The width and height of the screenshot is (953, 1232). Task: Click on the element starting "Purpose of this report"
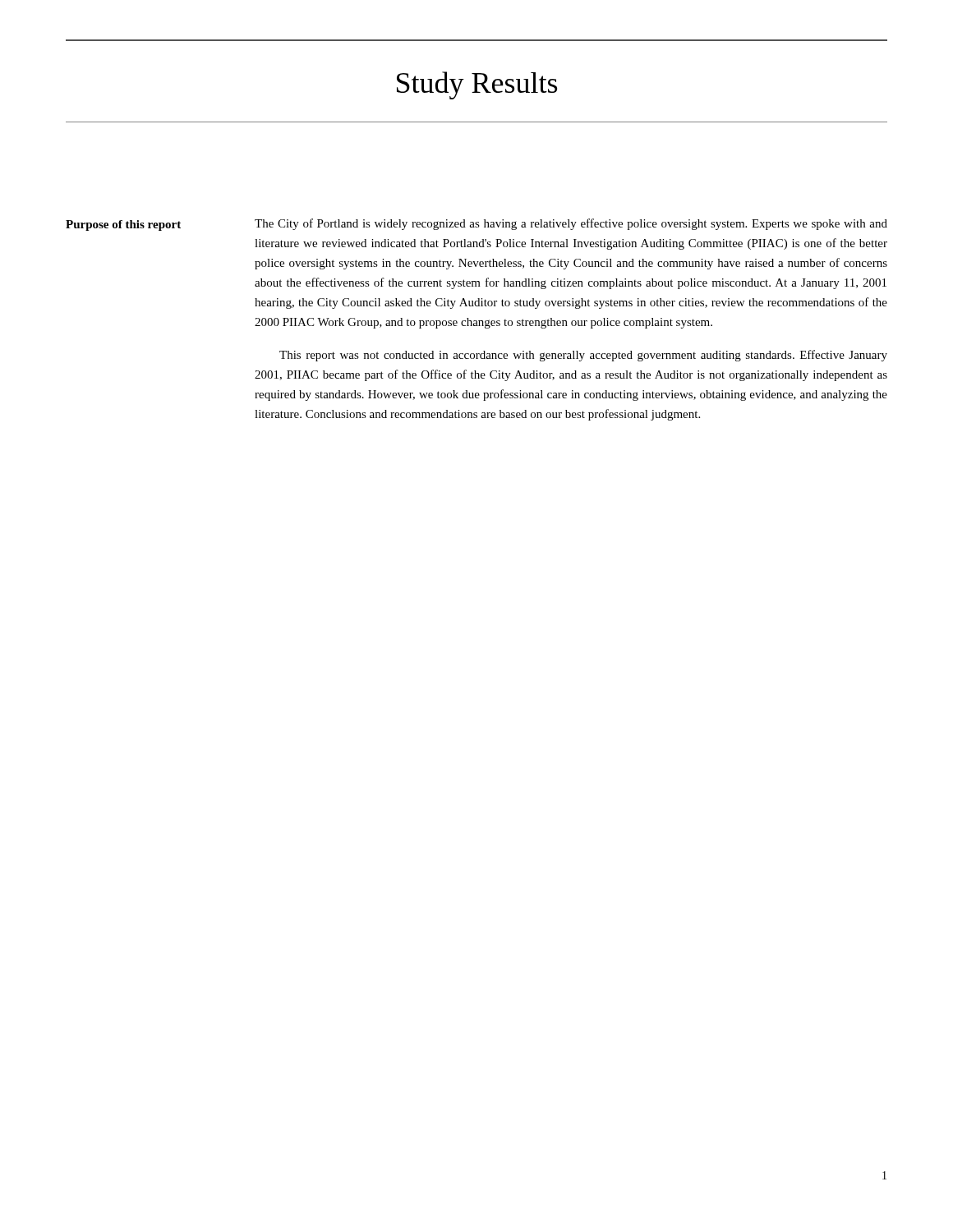123,224
